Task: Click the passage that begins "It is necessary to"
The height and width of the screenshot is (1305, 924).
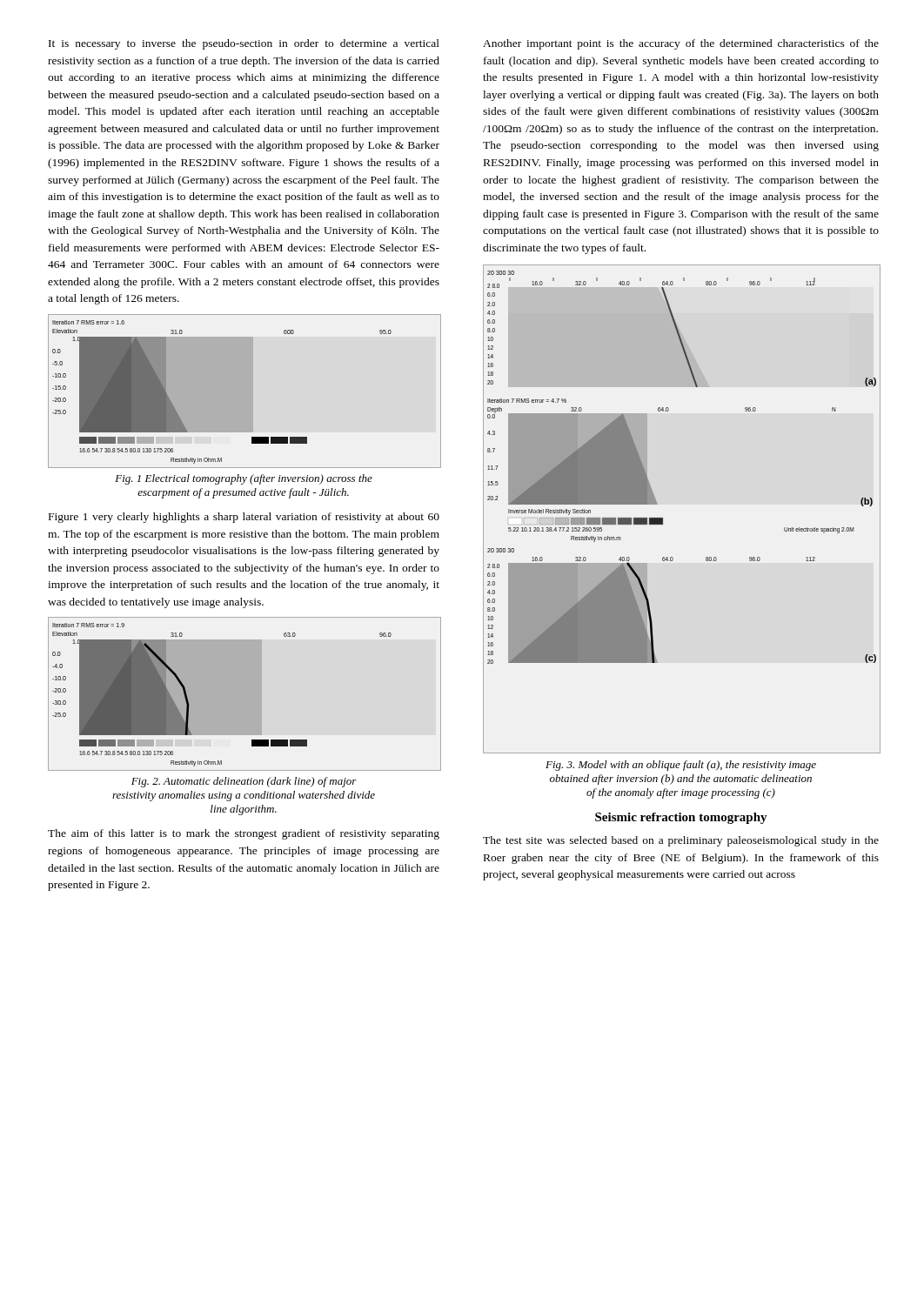Action: 244,171
